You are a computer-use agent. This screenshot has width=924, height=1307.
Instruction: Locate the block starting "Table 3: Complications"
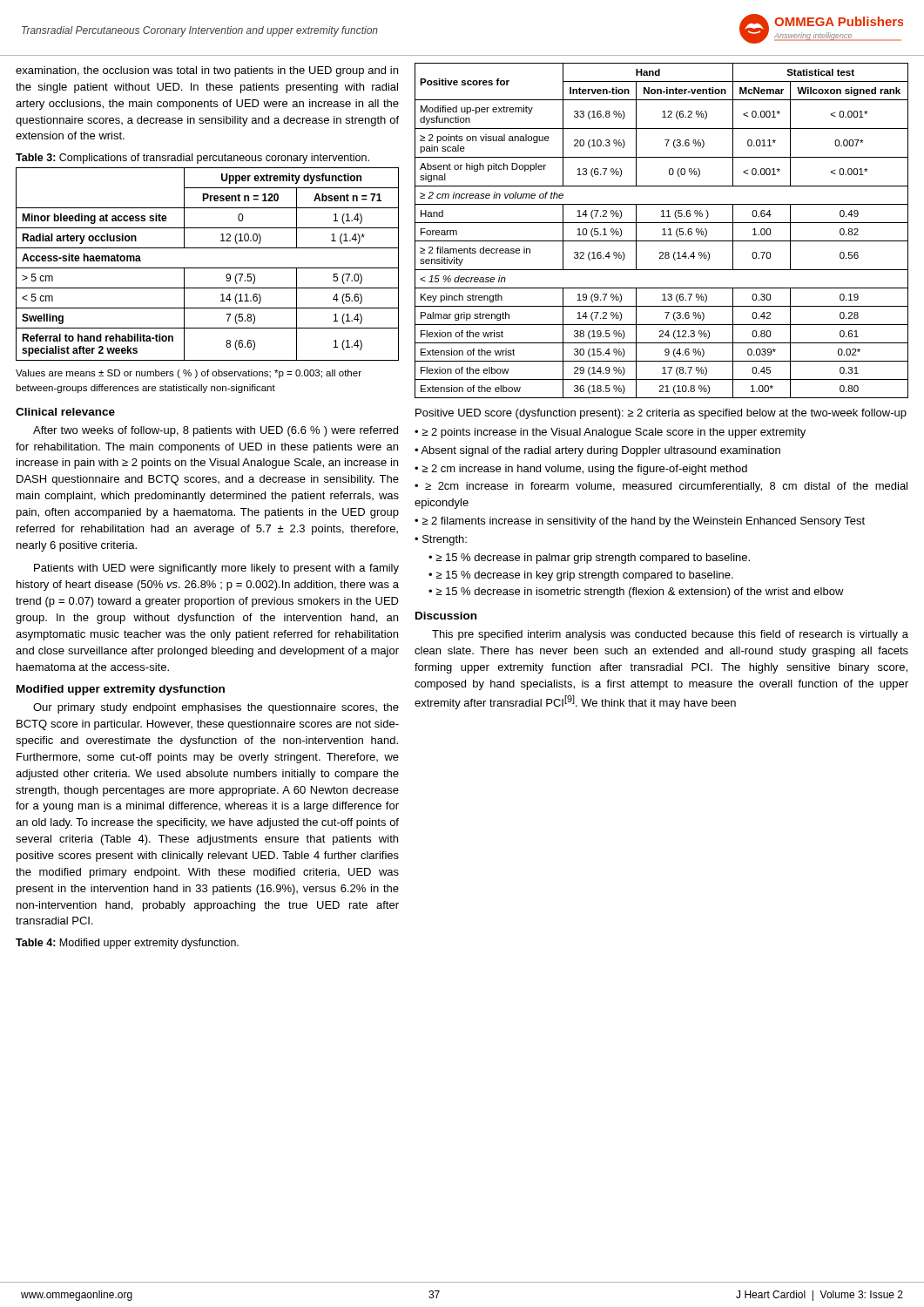pos(193,158)
